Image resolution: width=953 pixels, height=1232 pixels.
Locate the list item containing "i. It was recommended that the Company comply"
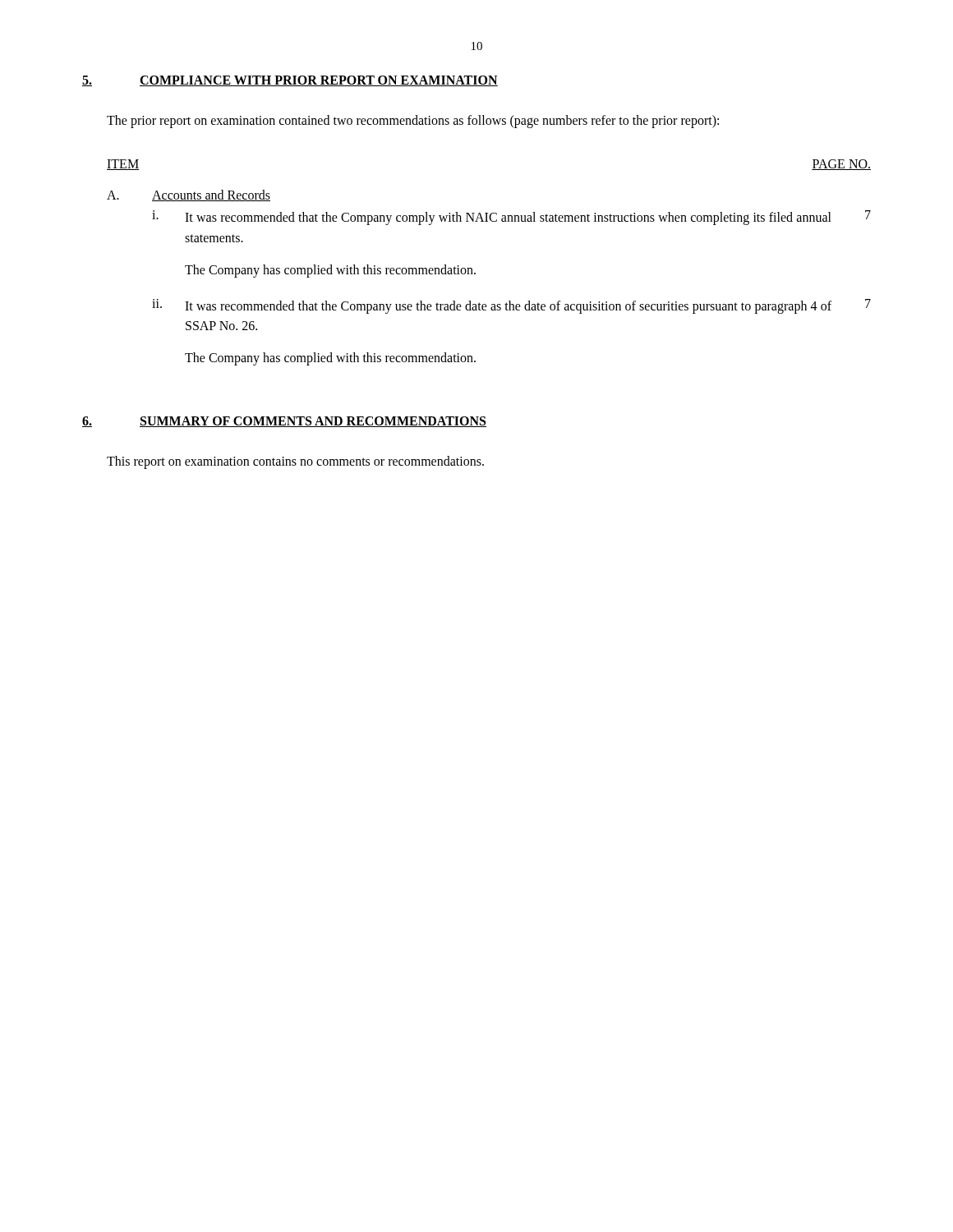[x=489, y=228]
